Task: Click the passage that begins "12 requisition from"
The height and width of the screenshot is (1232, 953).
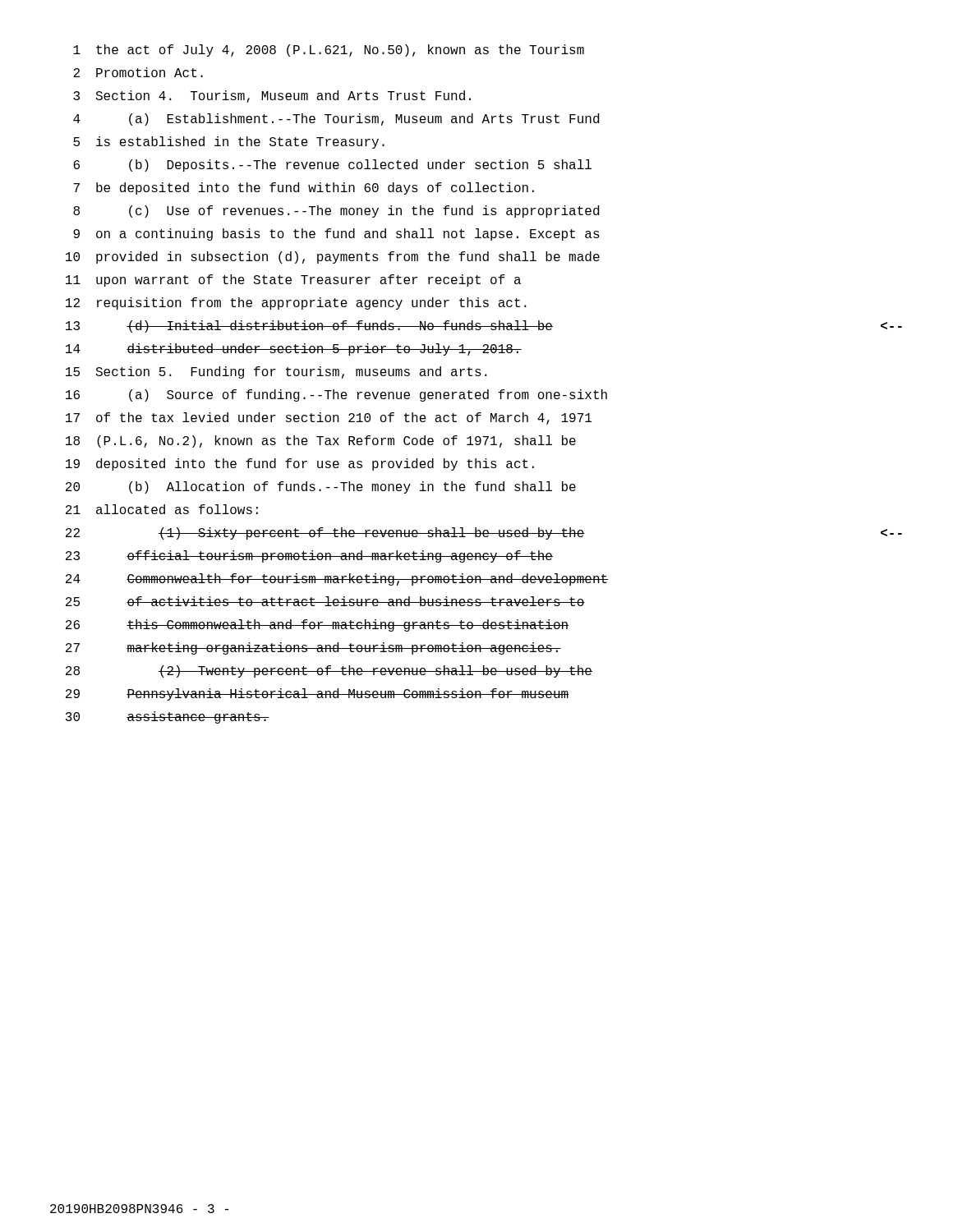Action: [x=476, y=304]
